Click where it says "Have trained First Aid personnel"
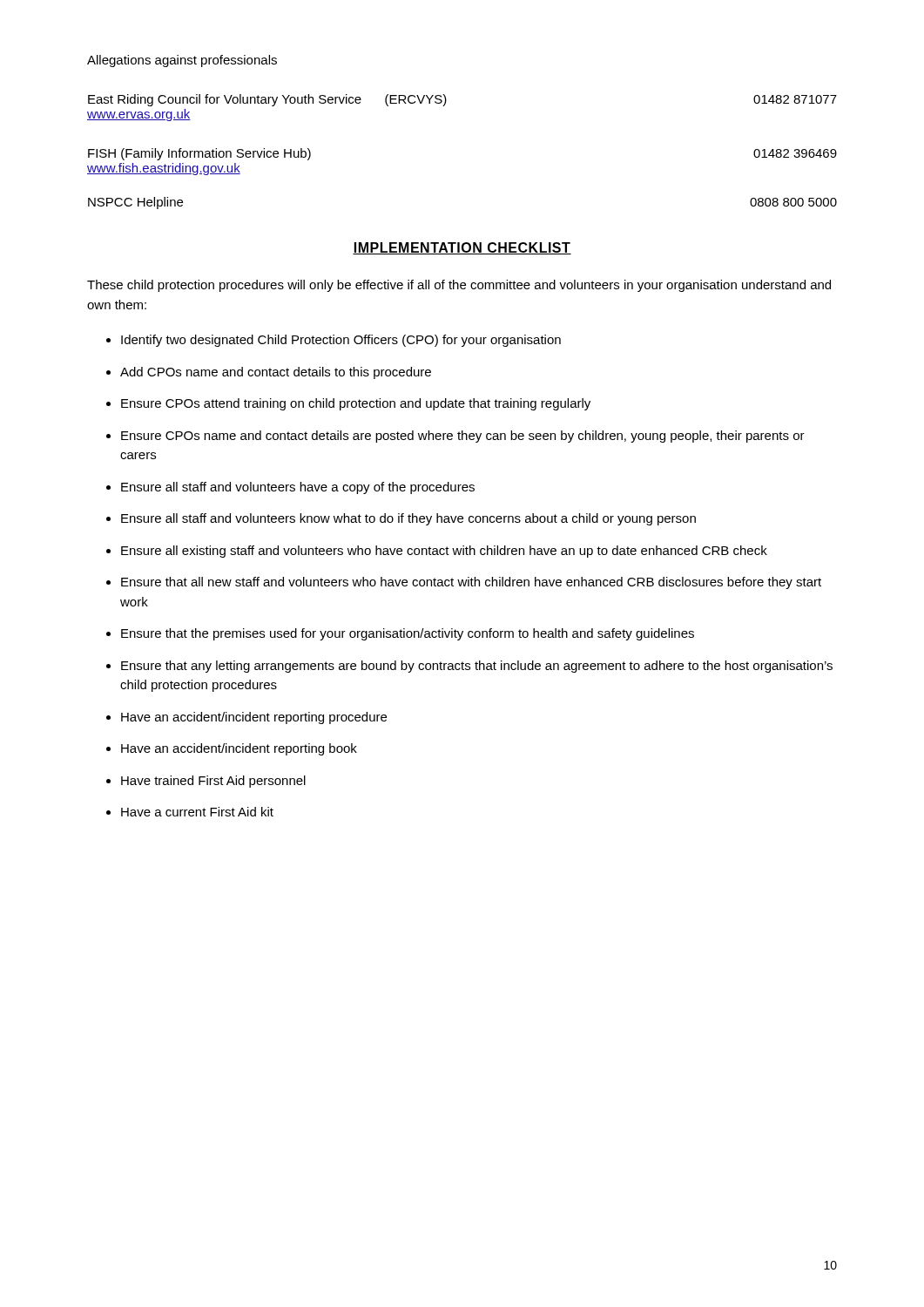Image resolution: width=924 pixels, height=1307 pixels. [213, 782]
